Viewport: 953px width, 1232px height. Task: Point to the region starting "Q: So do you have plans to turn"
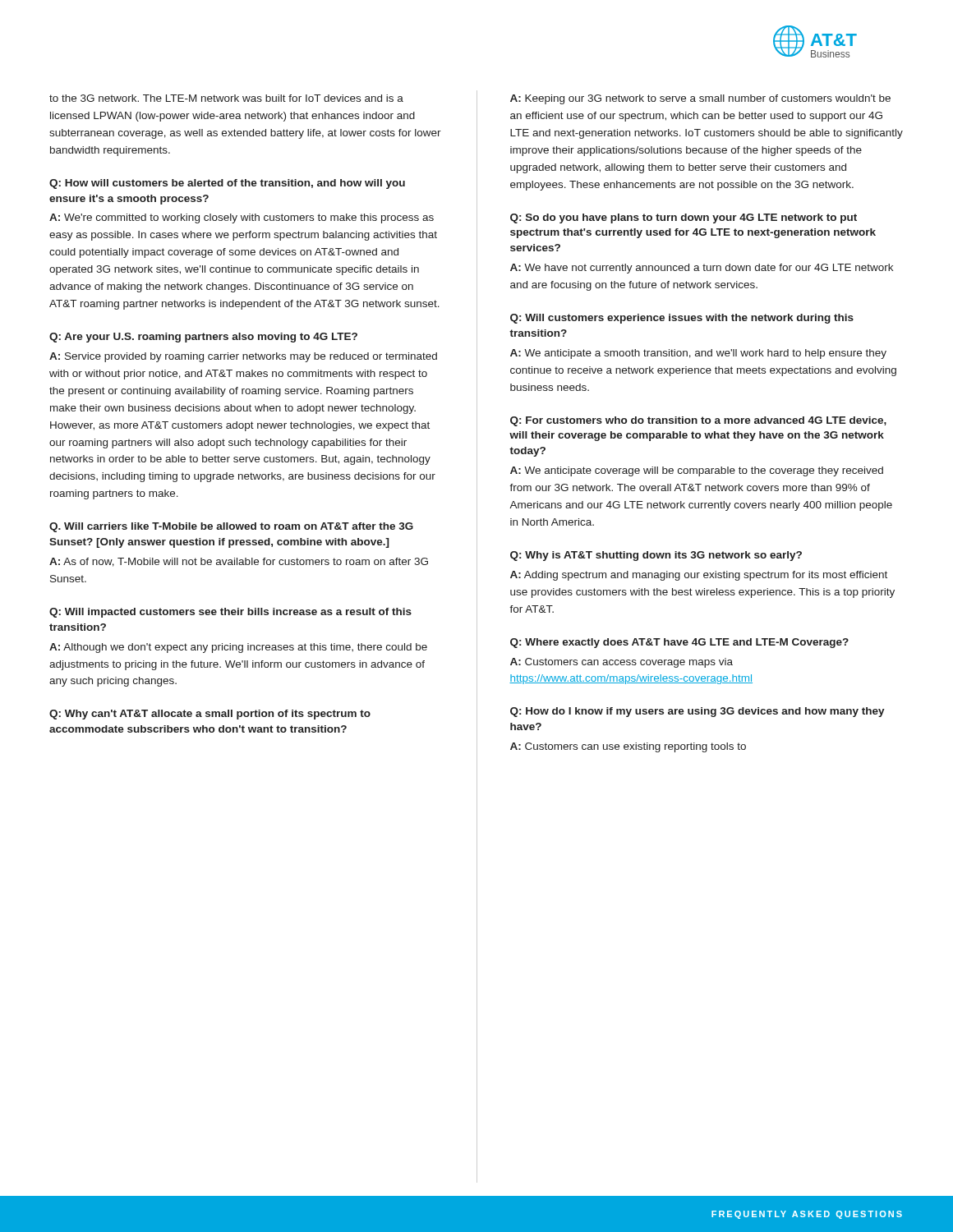(x=693, y=232)
